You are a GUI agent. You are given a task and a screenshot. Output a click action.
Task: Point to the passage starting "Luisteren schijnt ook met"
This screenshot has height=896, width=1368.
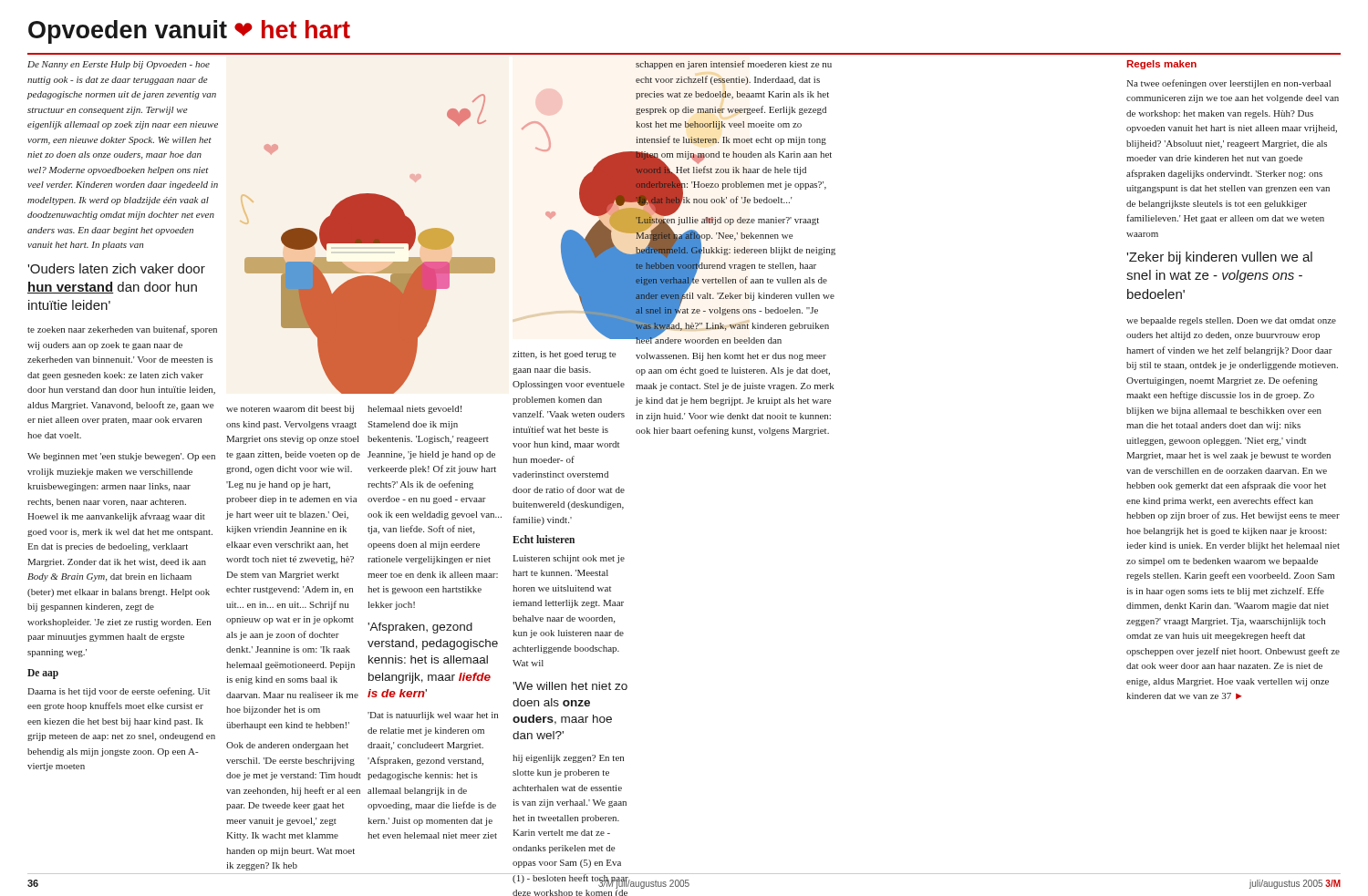(569, 610)
